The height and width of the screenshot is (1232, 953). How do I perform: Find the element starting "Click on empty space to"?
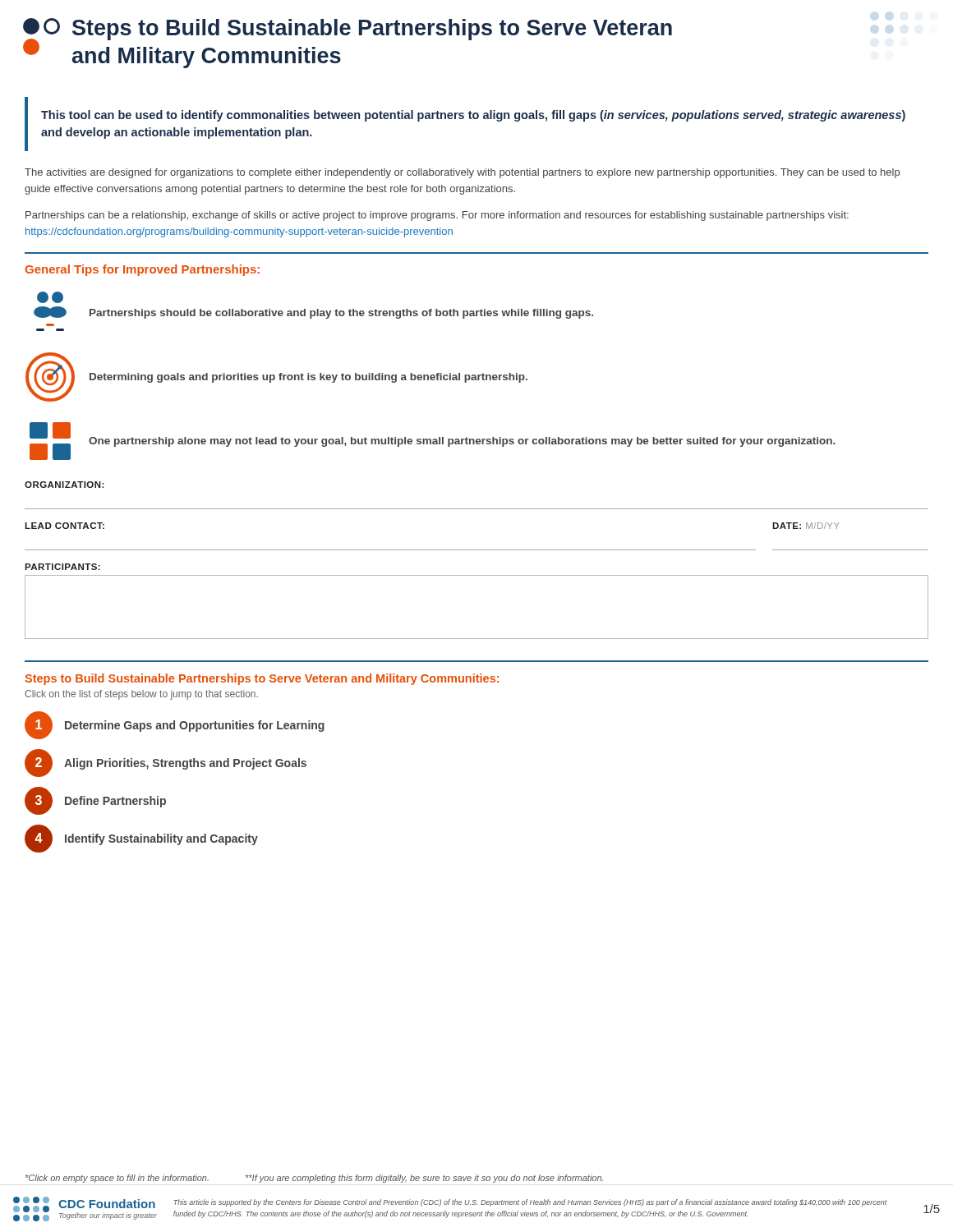pyautogui.click(x=315, y=1178)
